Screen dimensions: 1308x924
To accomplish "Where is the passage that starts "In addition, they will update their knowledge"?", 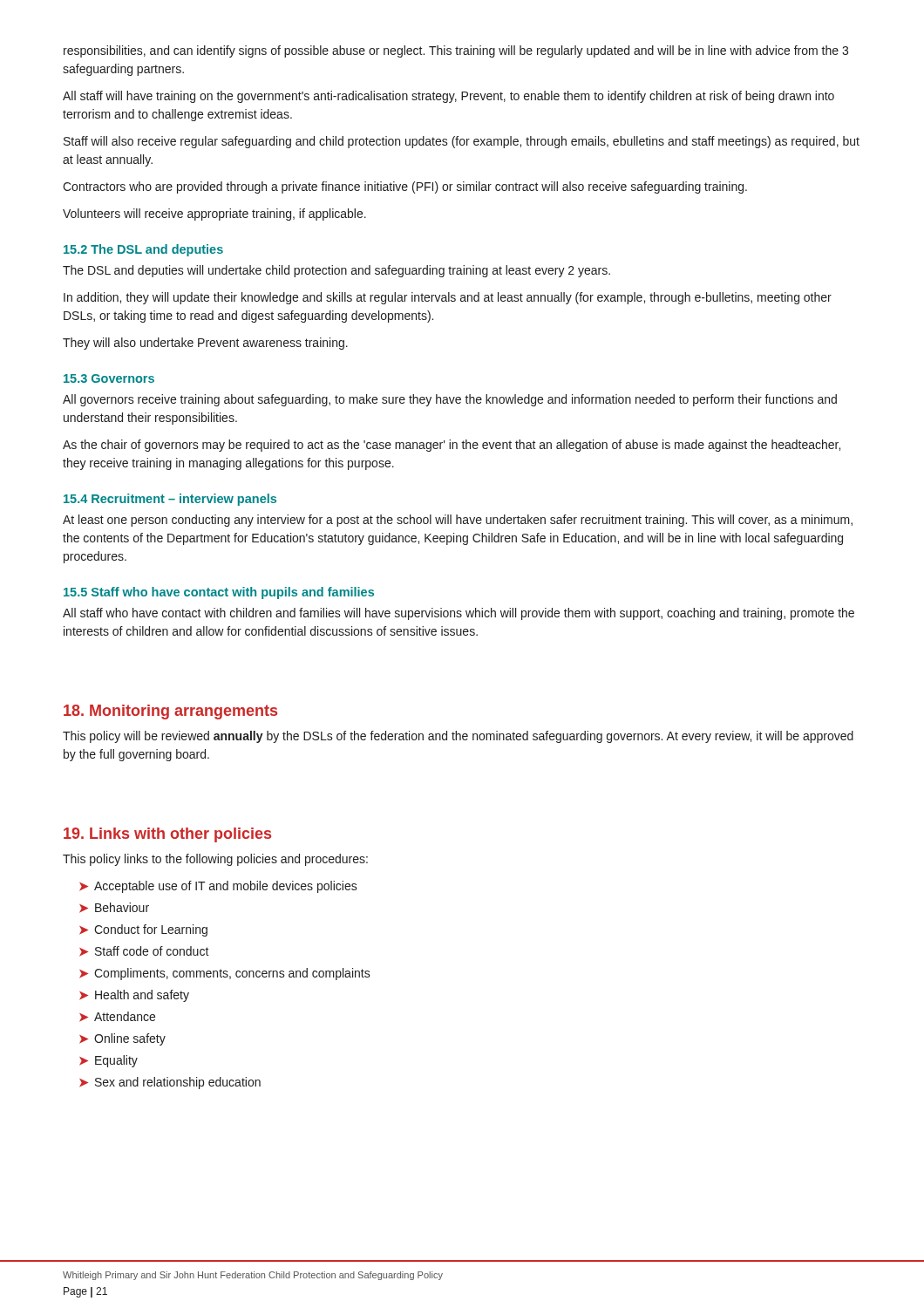I will (462, 307).
